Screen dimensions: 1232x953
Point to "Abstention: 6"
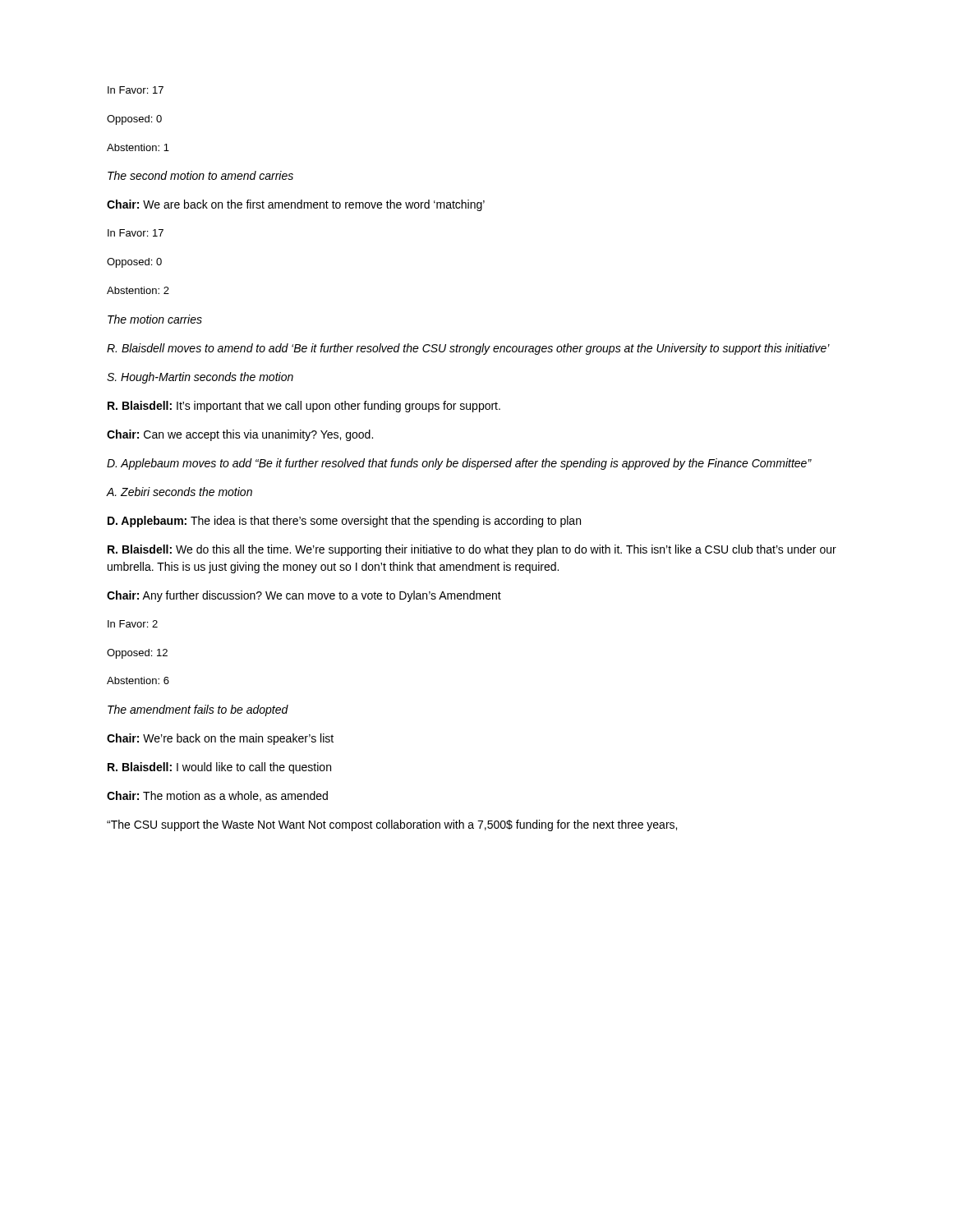point(138,681)
